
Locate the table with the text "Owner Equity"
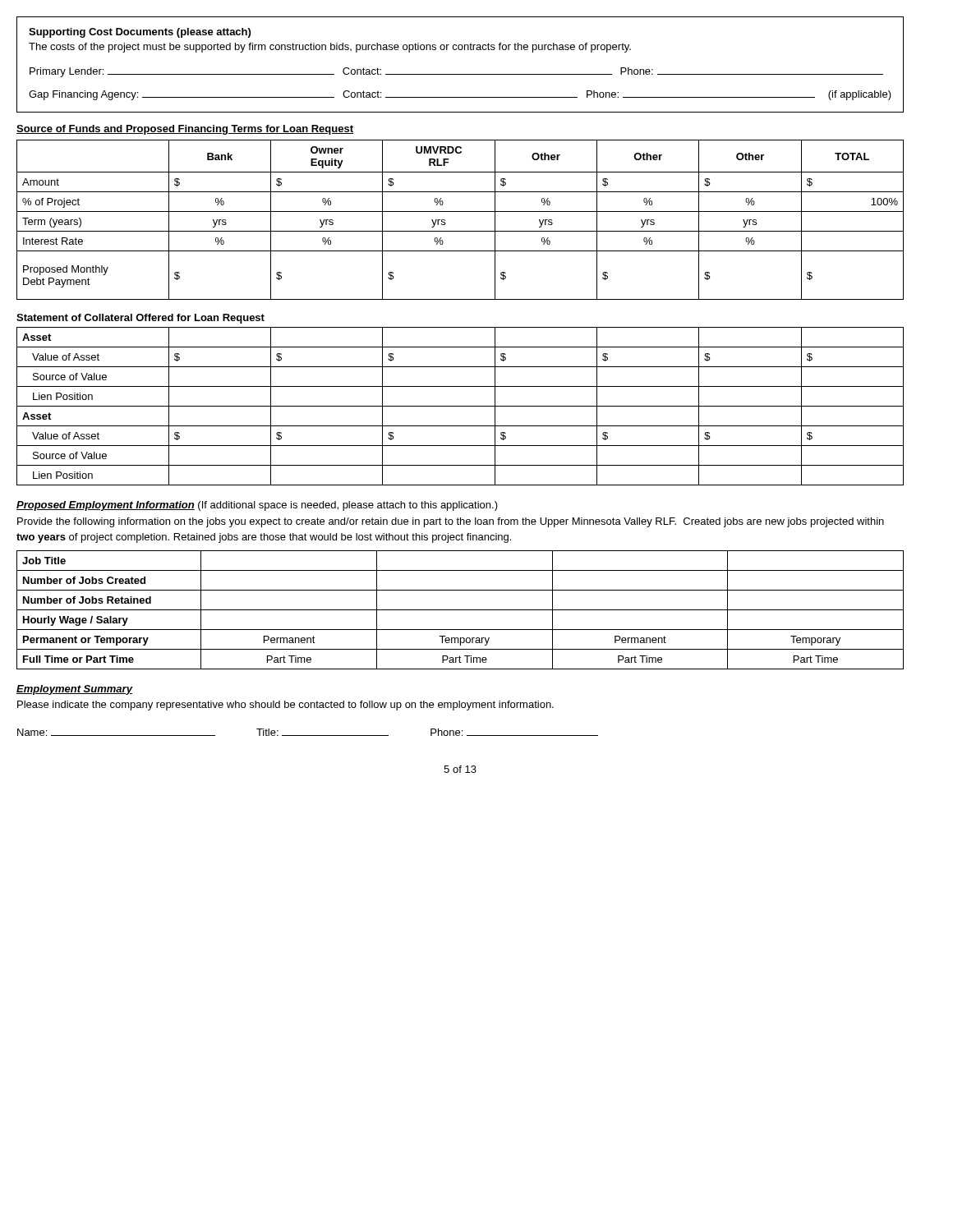click(460, 220)
